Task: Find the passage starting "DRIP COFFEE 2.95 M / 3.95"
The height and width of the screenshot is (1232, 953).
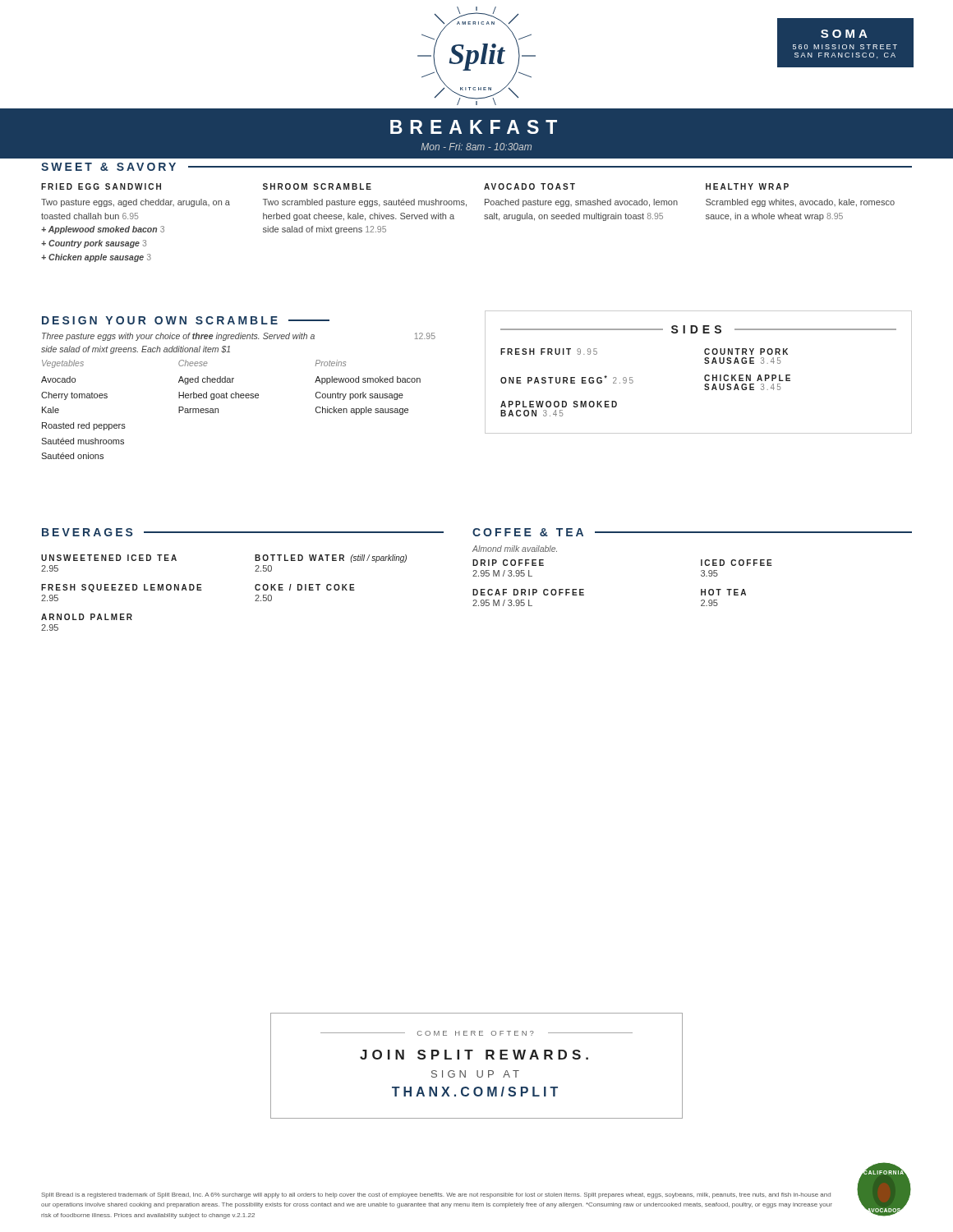Action: (x=508, y=563)
